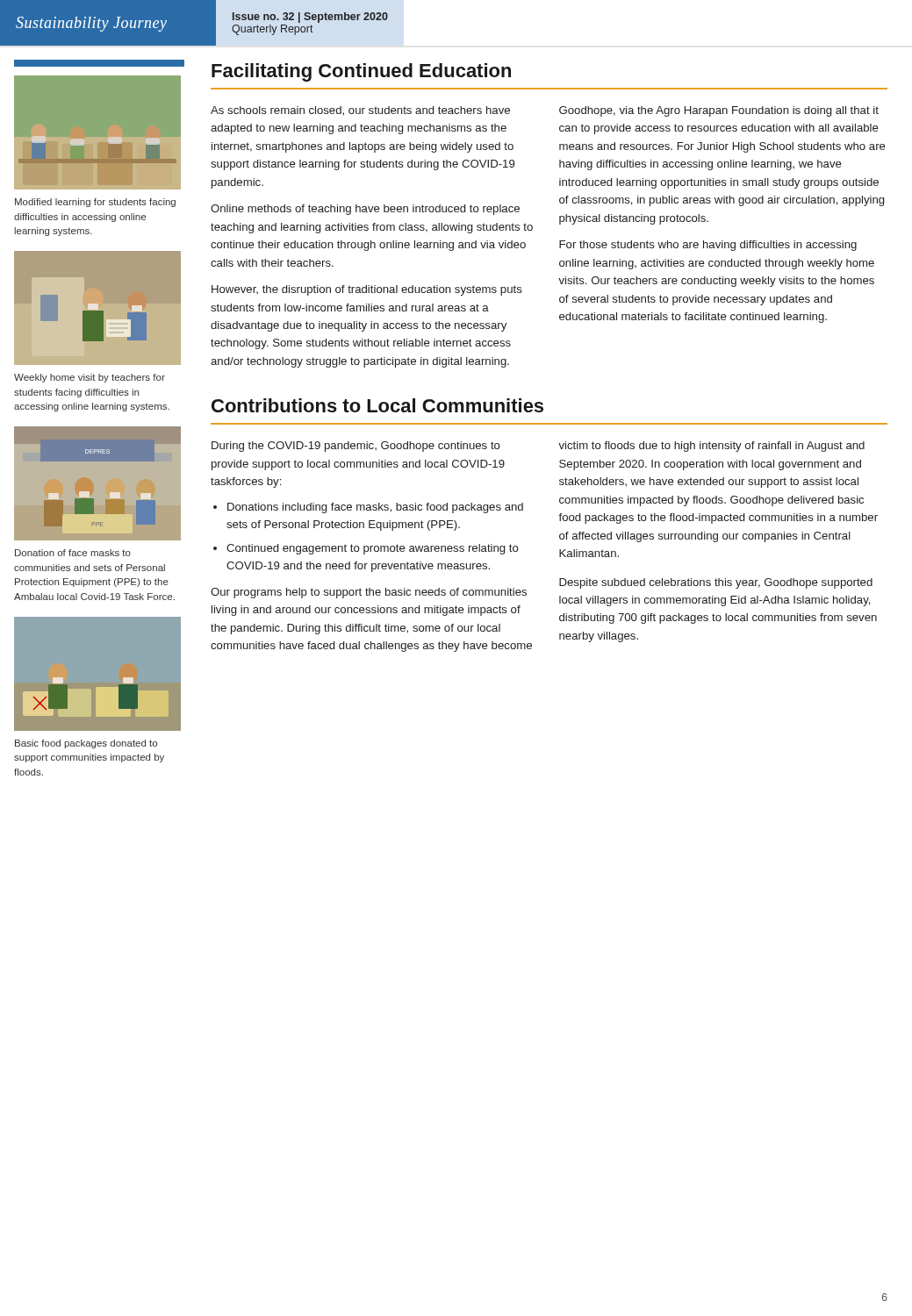Screen dimensions: 1316x912
Task: Point to the block beginning "During the COVID-19 pandemic,"
Action: 375,464
